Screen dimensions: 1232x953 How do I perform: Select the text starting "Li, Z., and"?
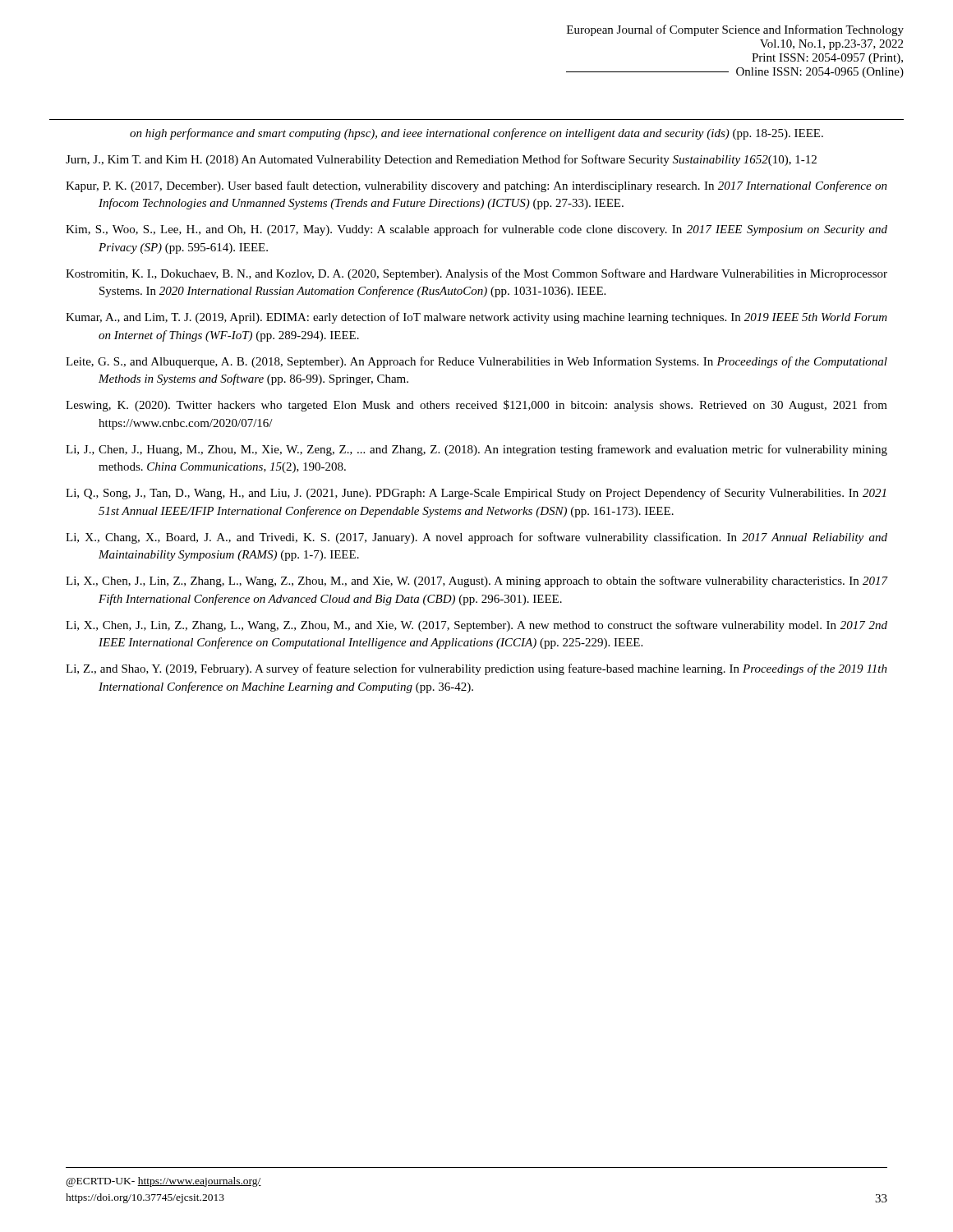[x=476, y=677]
